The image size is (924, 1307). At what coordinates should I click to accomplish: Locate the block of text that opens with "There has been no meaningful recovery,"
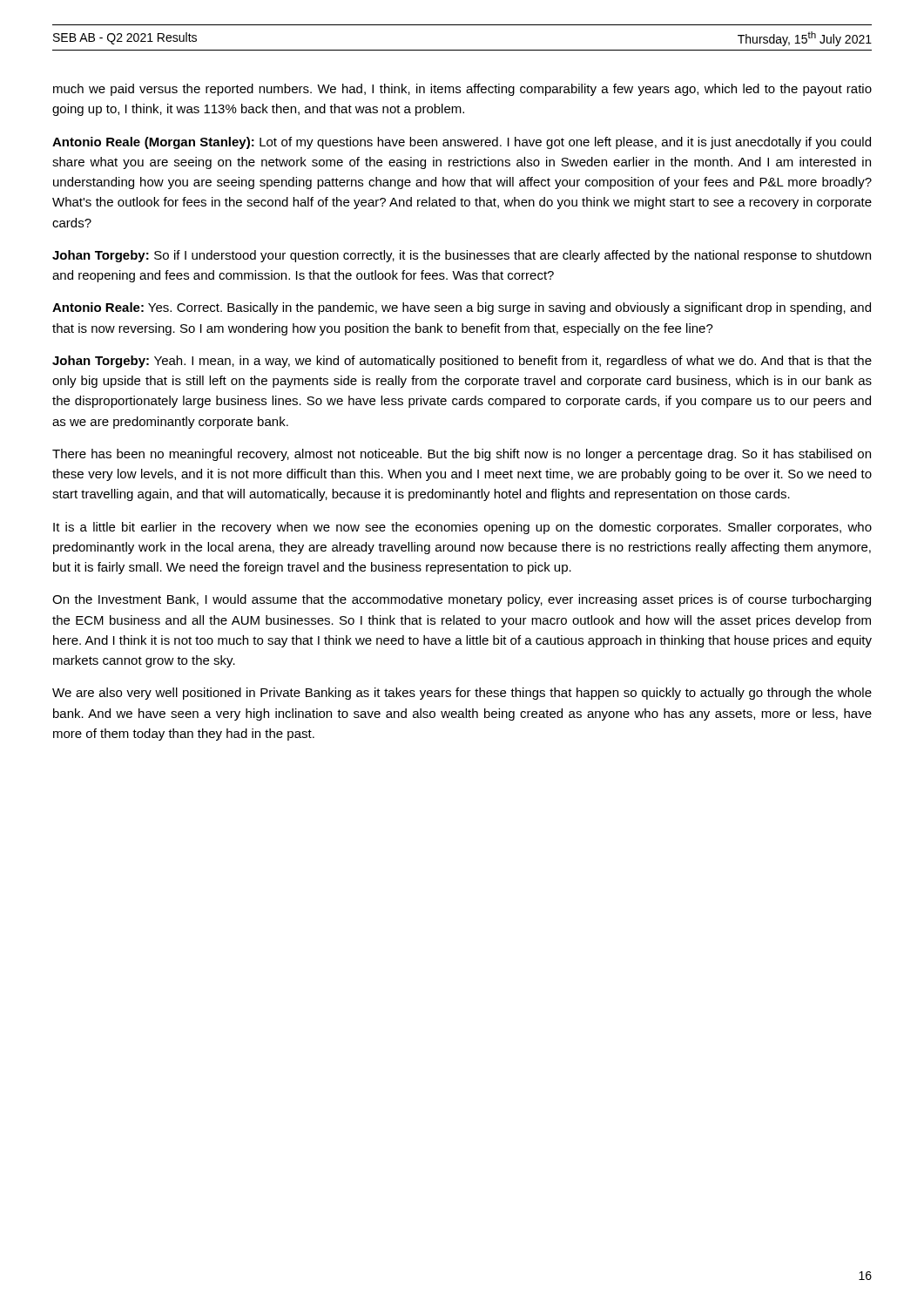(462, 474)
